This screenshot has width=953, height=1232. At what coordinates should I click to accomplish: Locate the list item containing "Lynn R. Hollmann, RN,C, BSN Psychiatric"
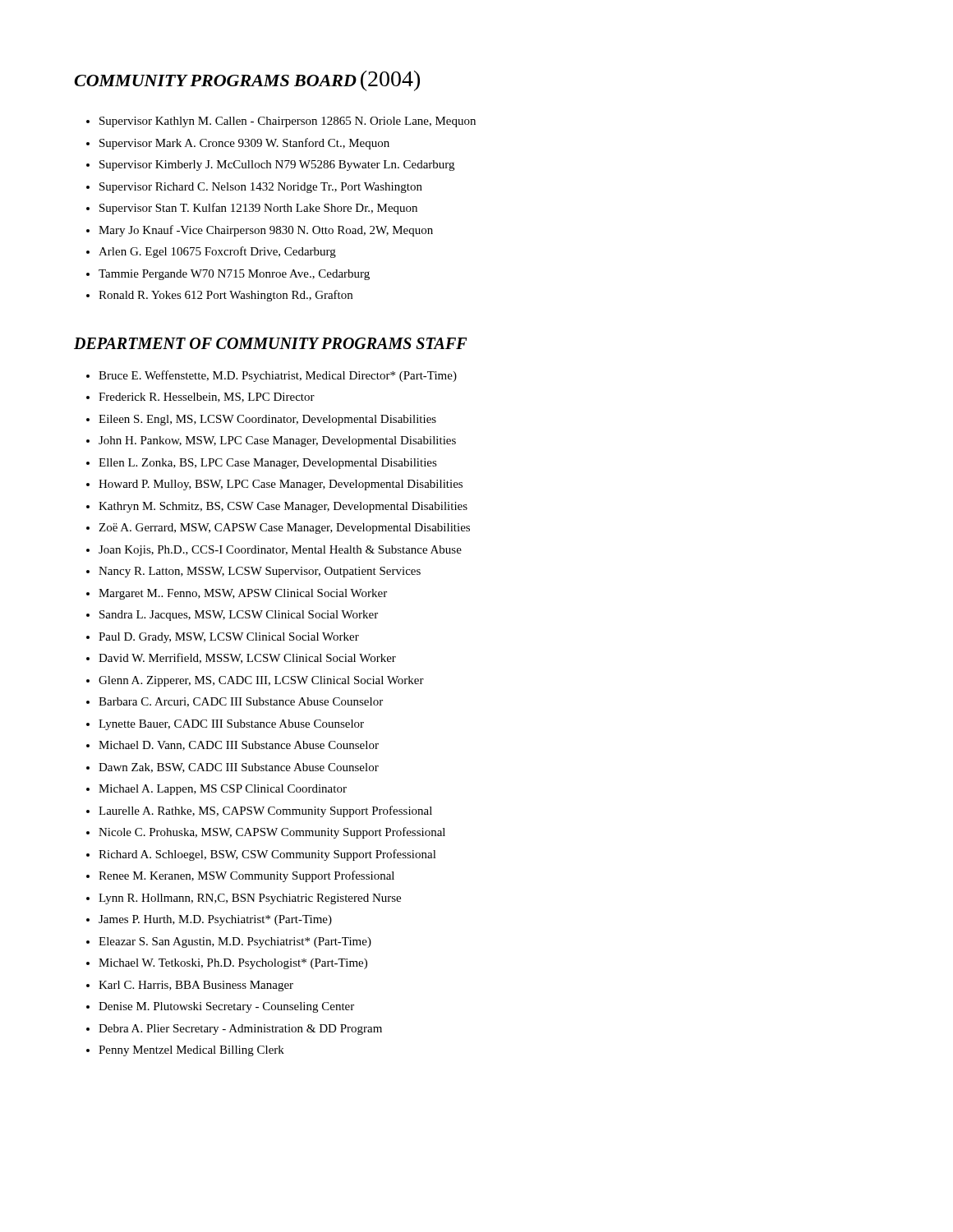pyautogui.click(x=250, y=899)
